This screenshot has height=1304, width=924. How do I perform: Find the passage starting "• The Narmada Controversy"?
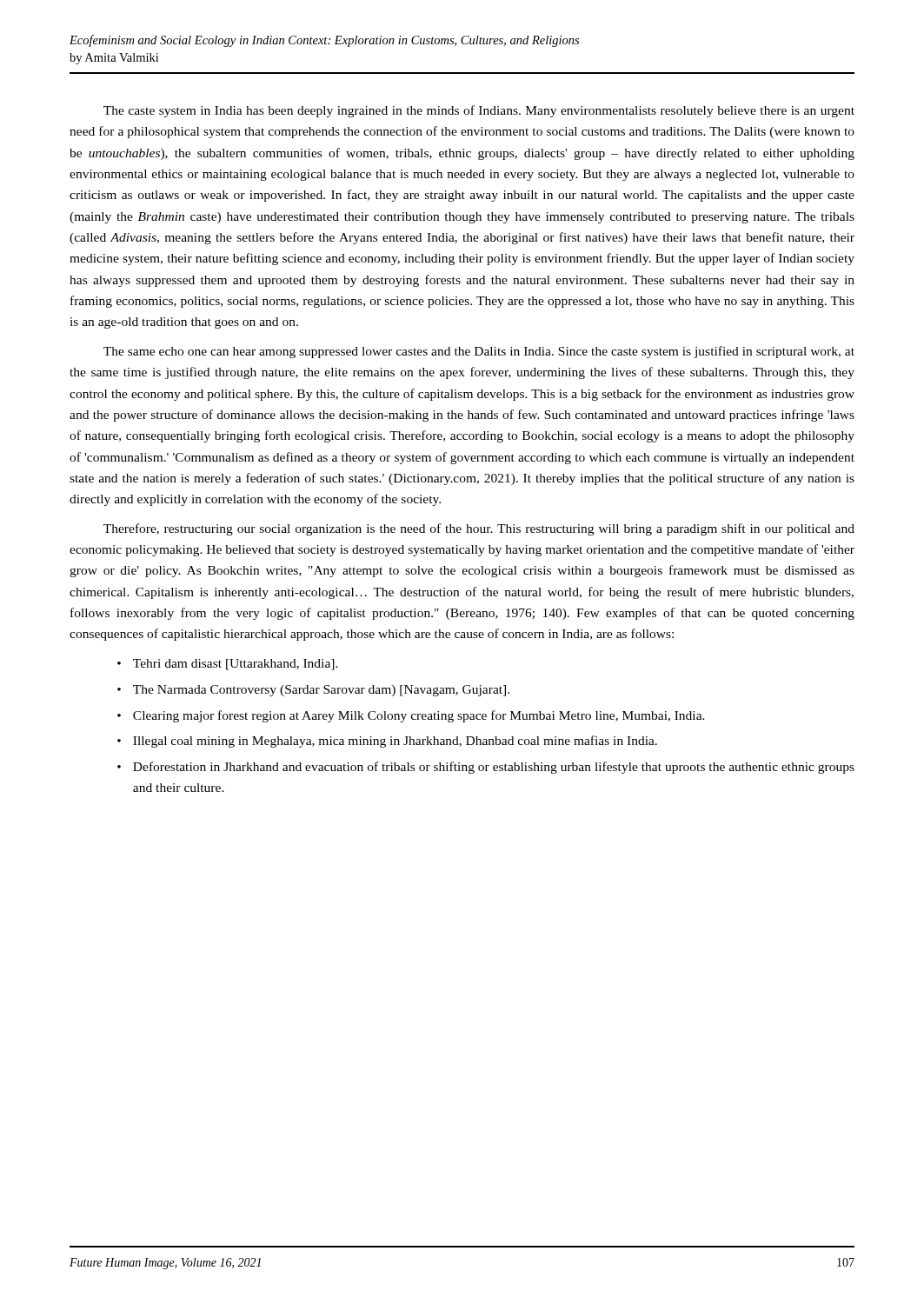[x=486, y=689]
